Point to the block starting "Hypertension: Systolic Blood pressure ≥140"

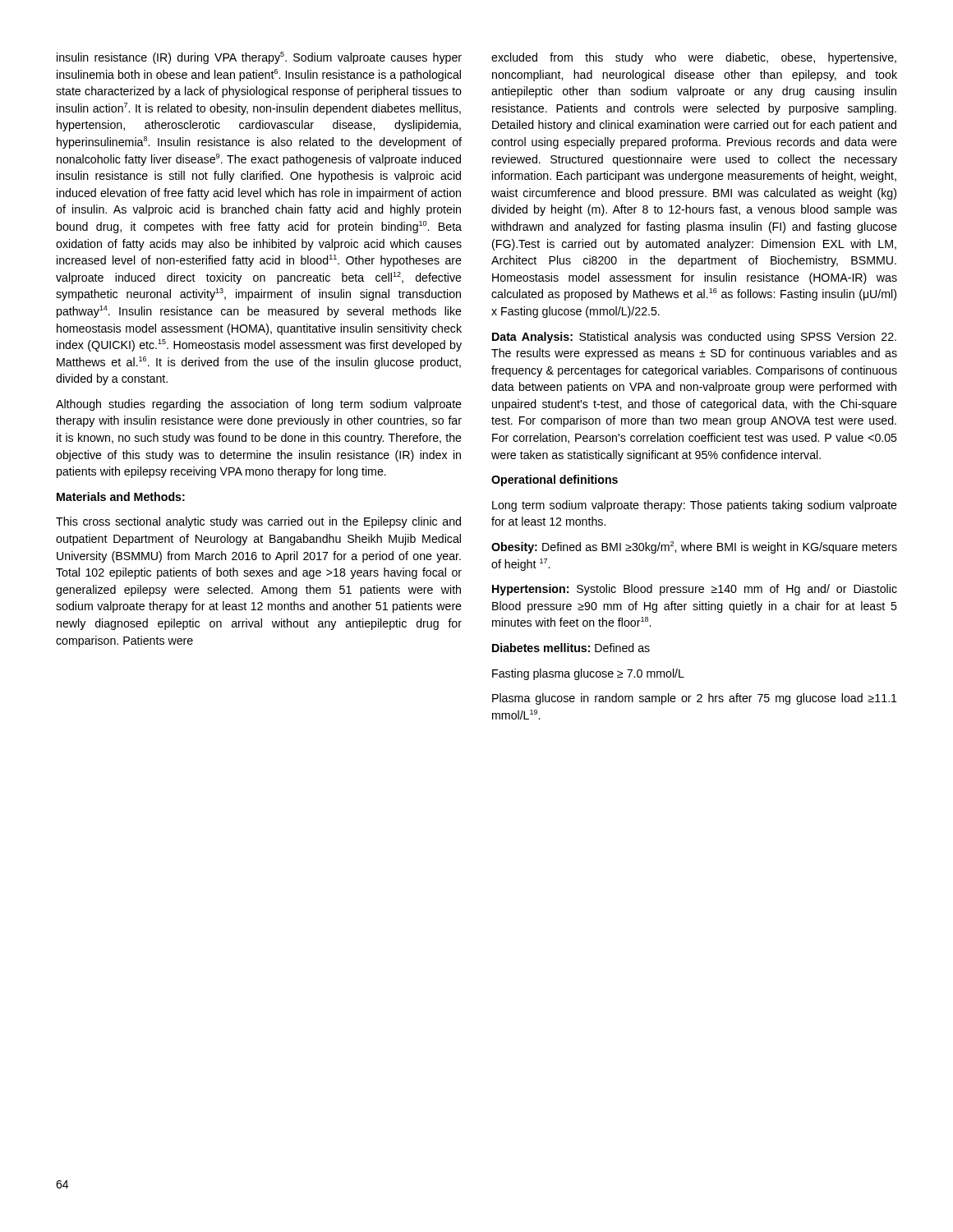click(x=694, y=606)
